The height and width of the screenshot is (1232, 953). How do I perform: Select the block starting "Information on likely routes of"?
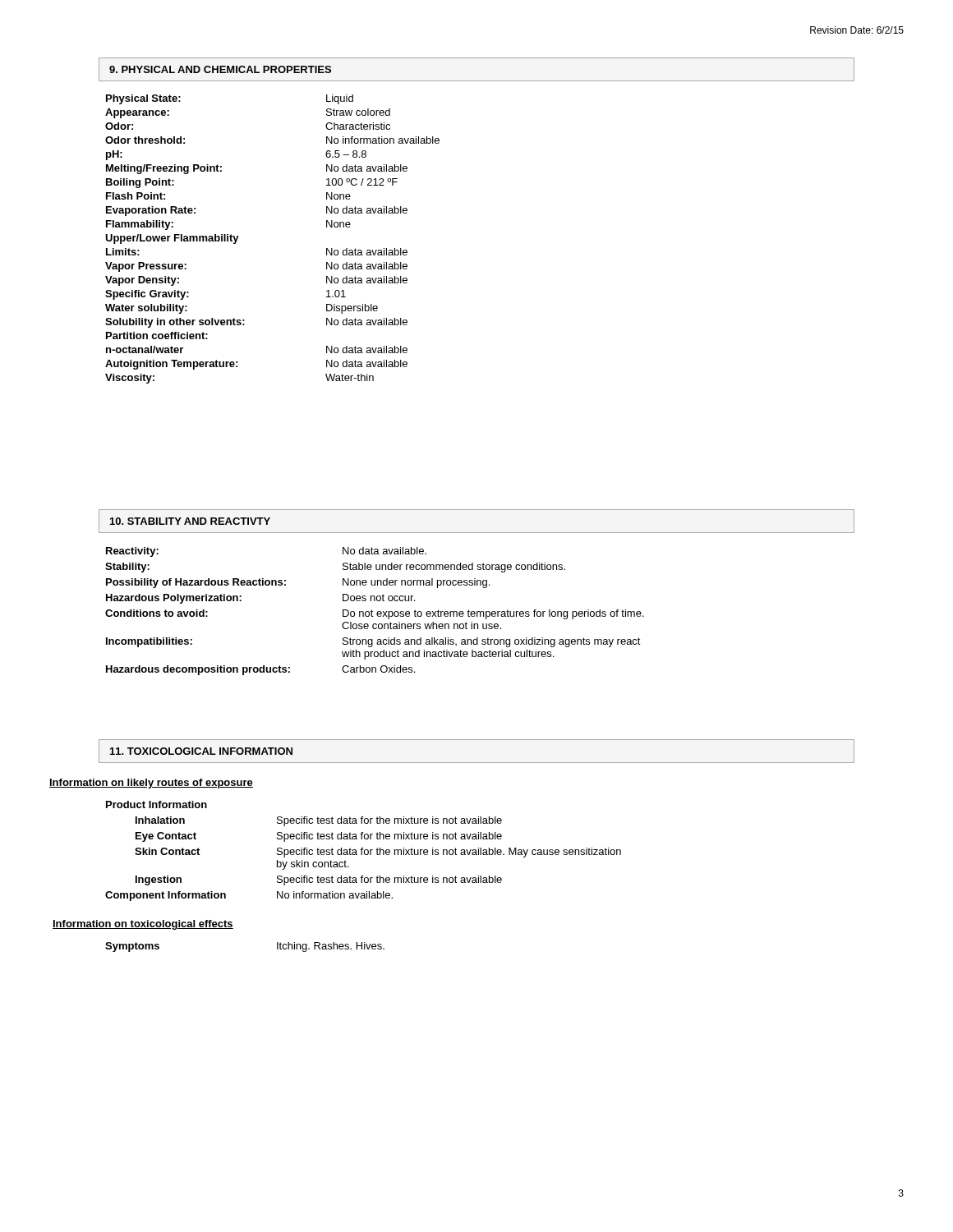tap(151, 782)
